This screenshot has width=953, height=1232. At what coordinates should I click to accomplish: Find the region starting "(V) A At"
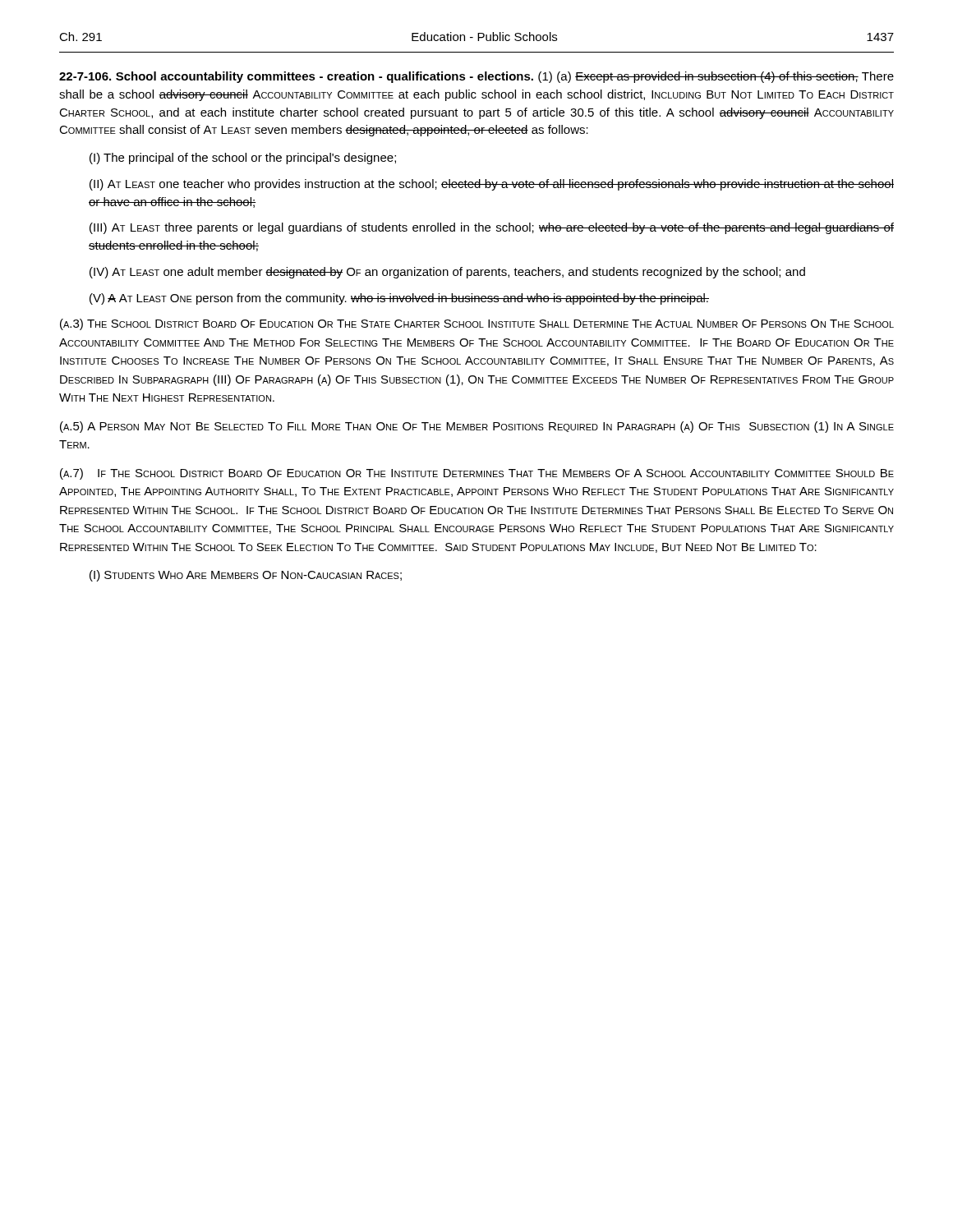[399, 297]
